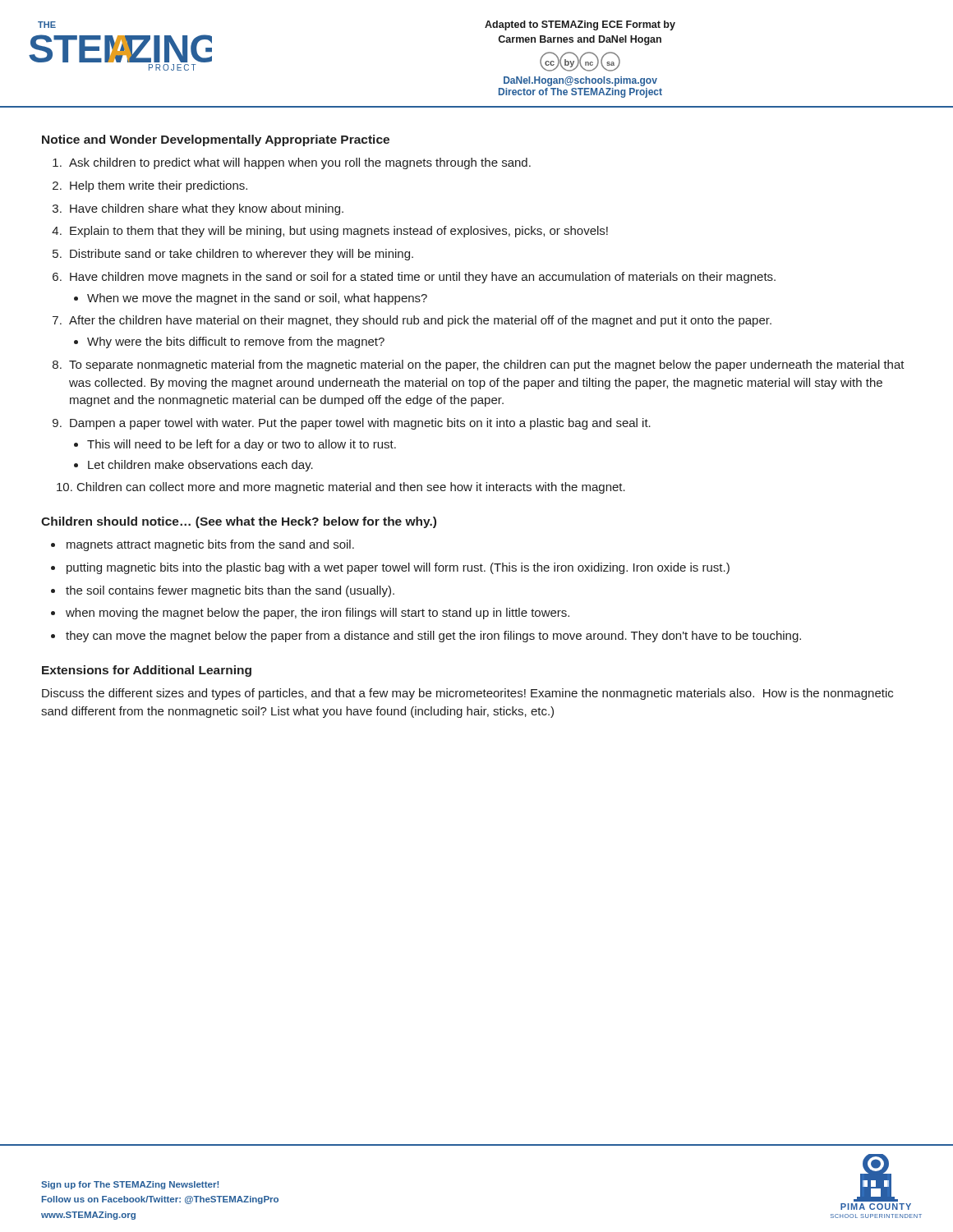This screenshot has width=953, height=1232.
Task: Find the section header on this page that starts "Notice and Wonder Developmentally Appropriate"
Action: (216, 139)
